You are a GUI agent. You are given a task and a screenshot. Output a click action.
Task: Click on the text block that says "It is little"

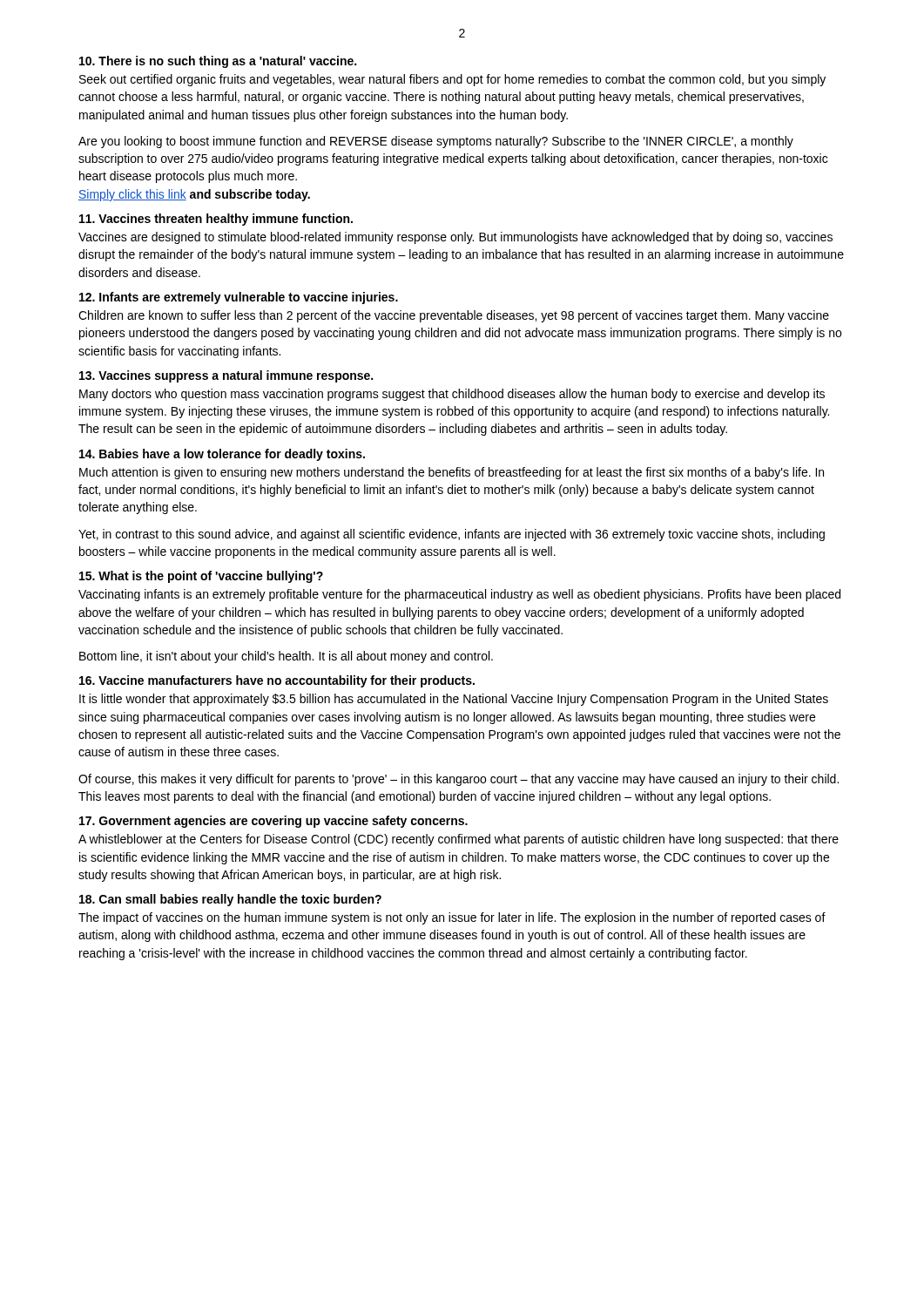pyautogui.click(x=460, y=726)
